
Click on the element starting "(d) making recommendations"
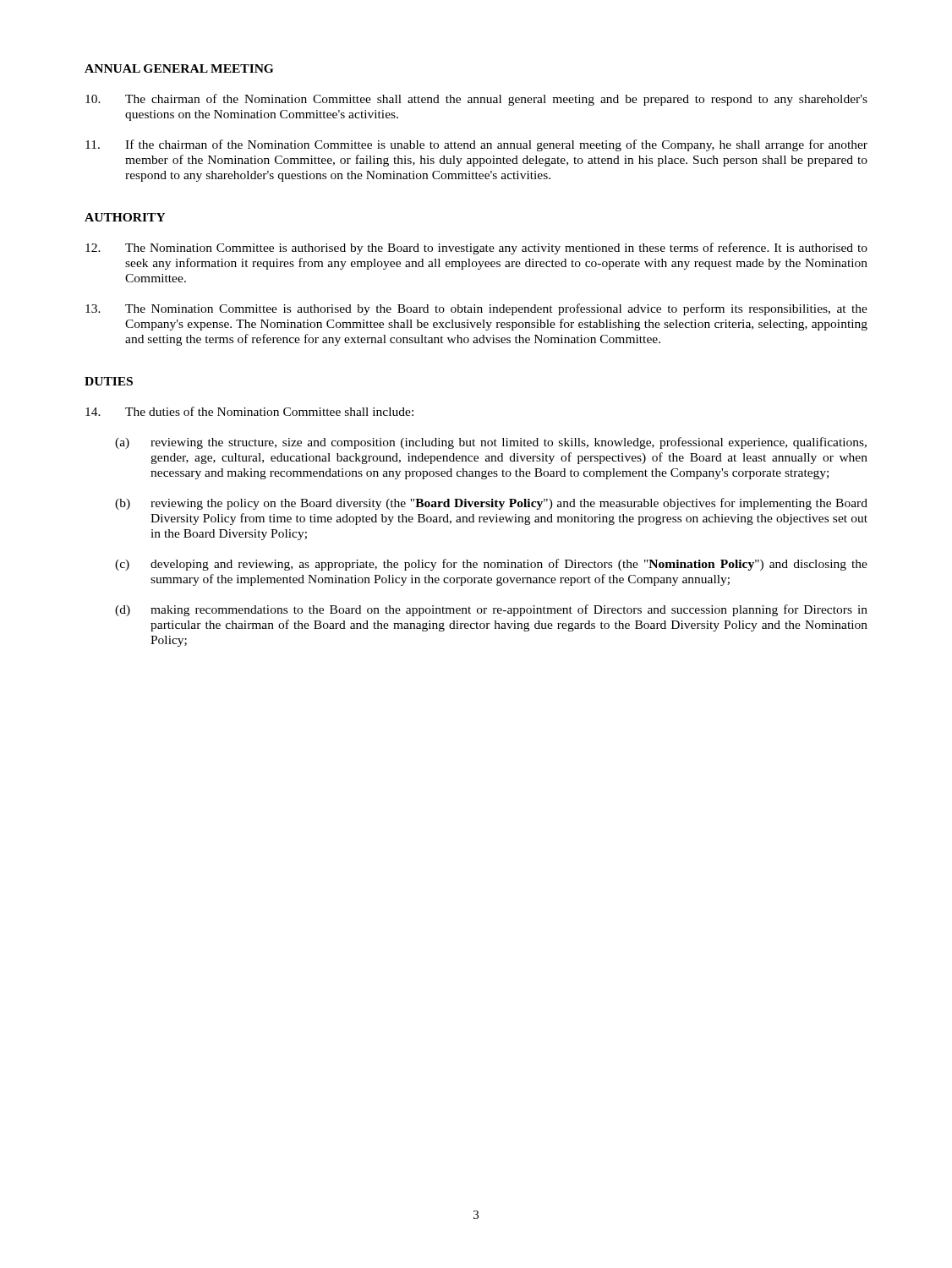(491, 625)
